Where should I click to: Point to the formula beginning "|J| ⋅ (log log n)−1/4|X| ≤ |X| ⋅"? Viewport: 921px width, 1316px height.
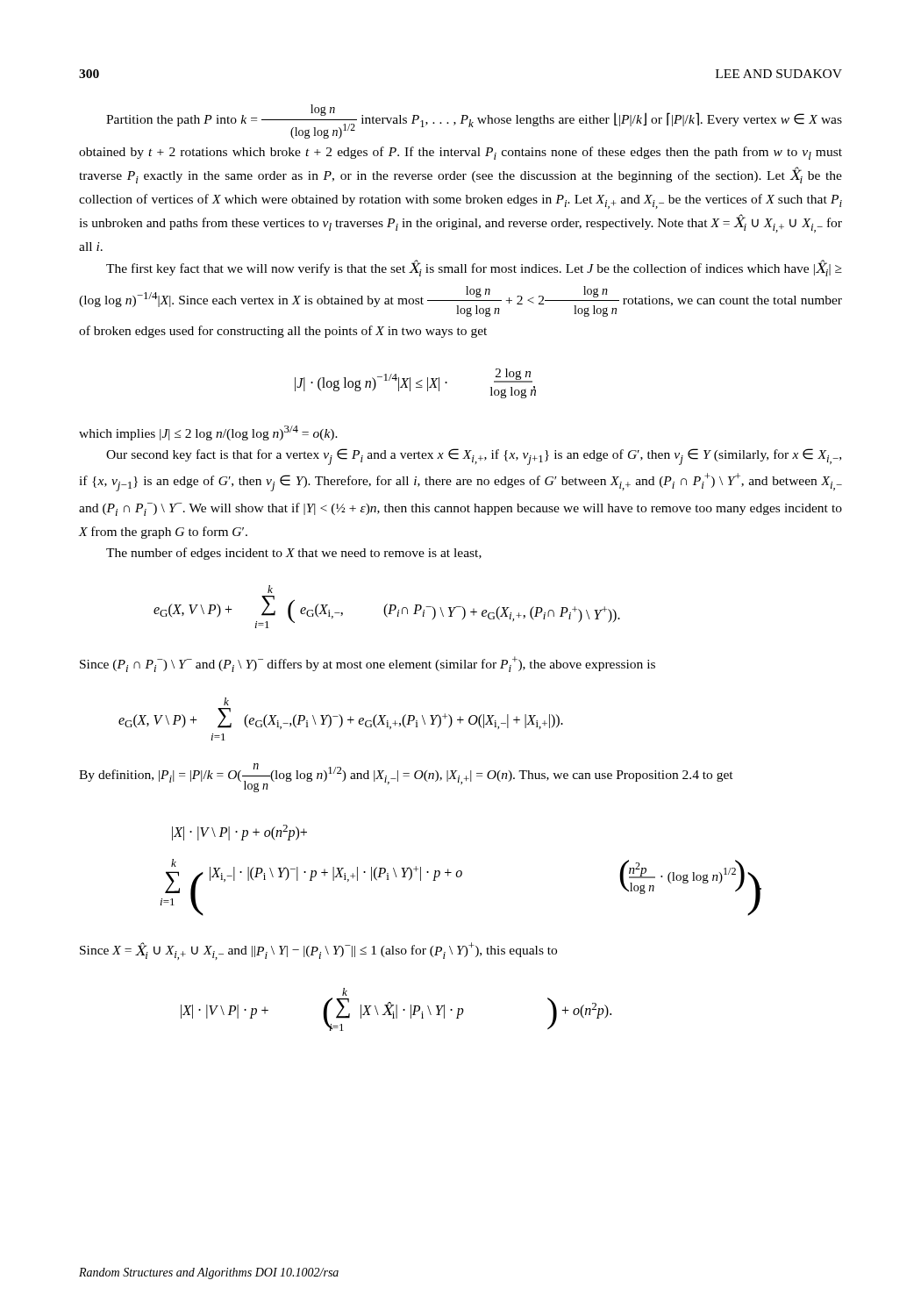click(x=460, y=382)
